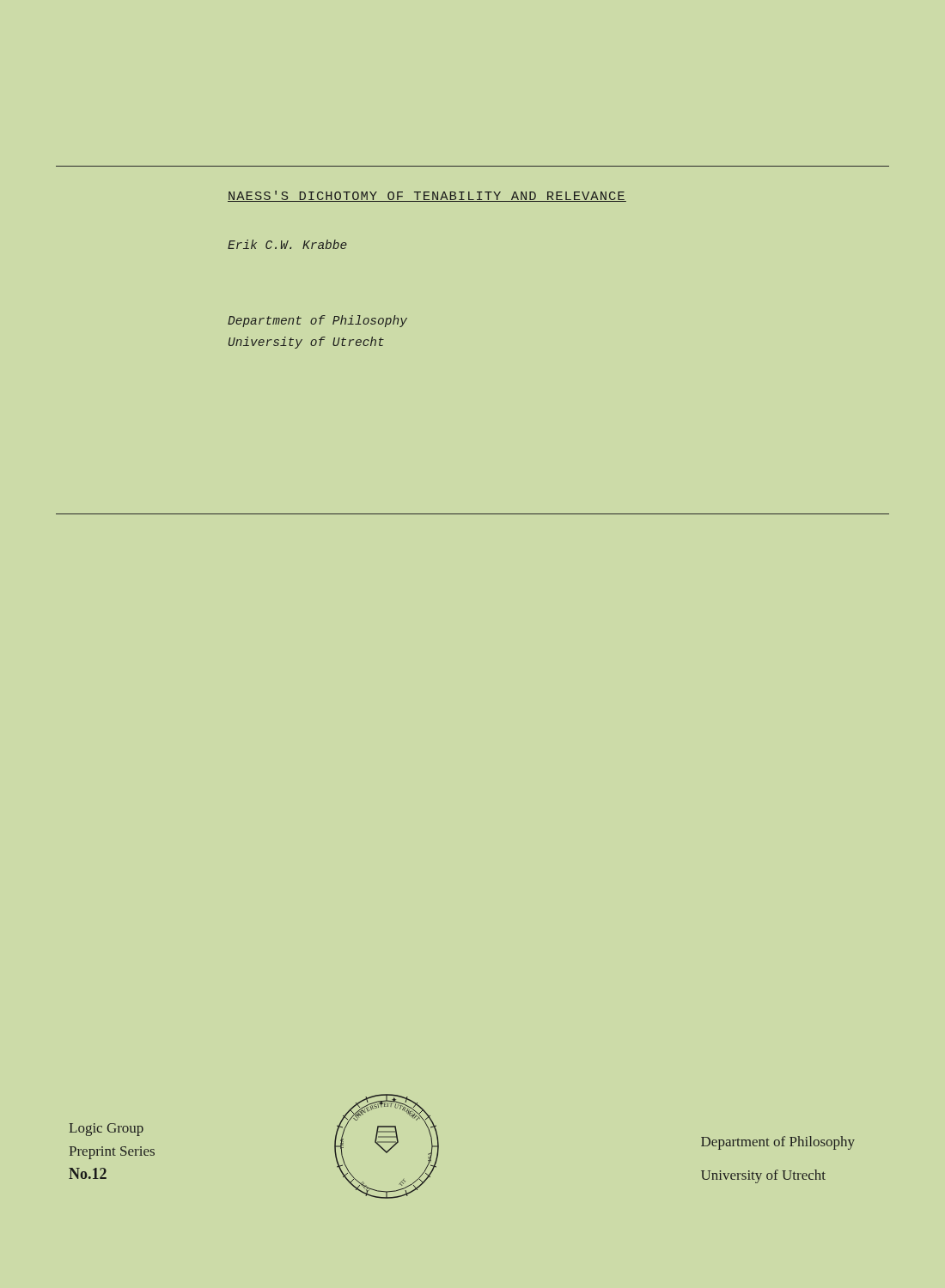
Task: Navigate to the region starting "Preprint Series"
Action: coord(112,1151)
